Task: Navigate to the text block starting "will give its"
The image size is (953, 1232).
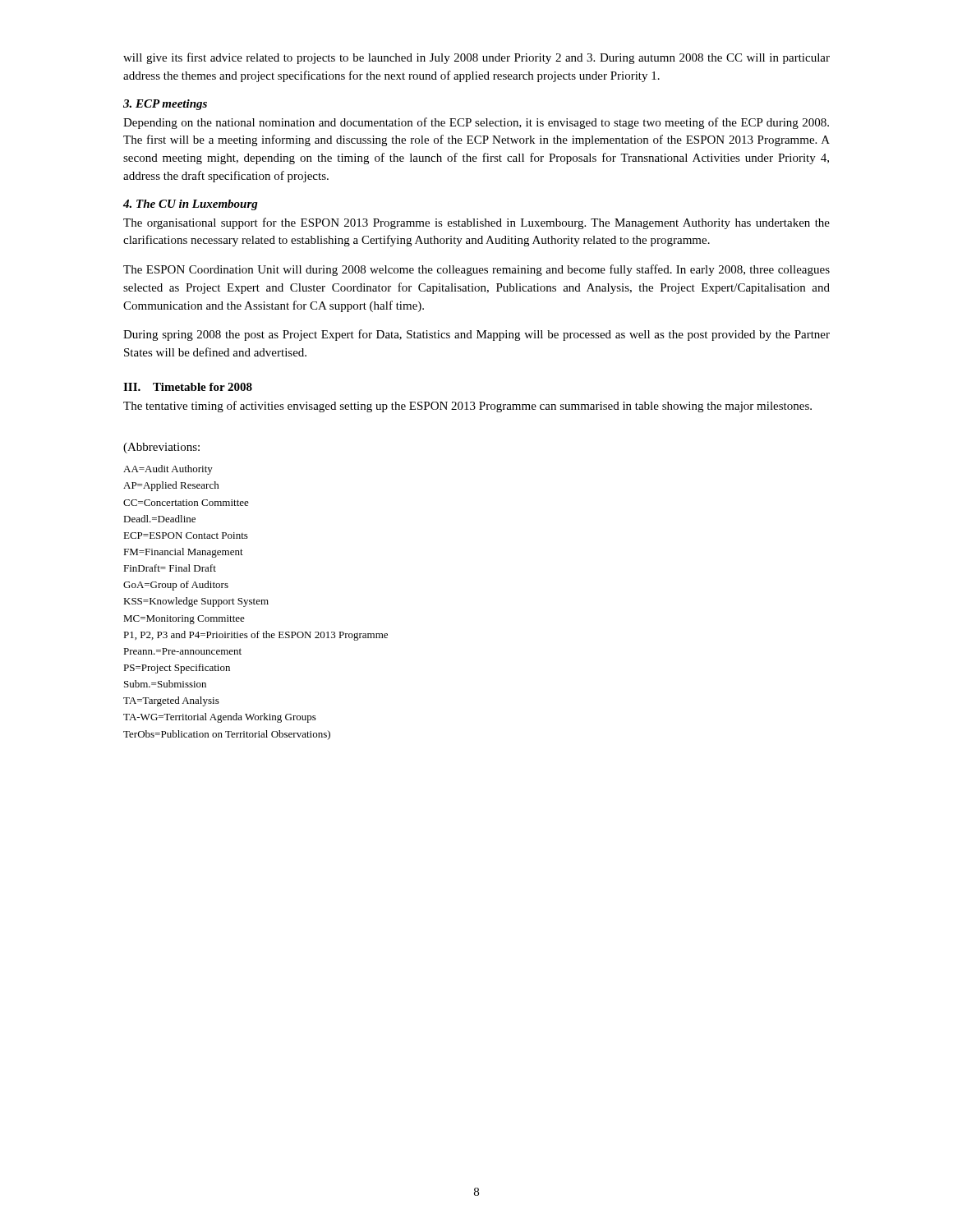Action: click(x=476, y=66)
